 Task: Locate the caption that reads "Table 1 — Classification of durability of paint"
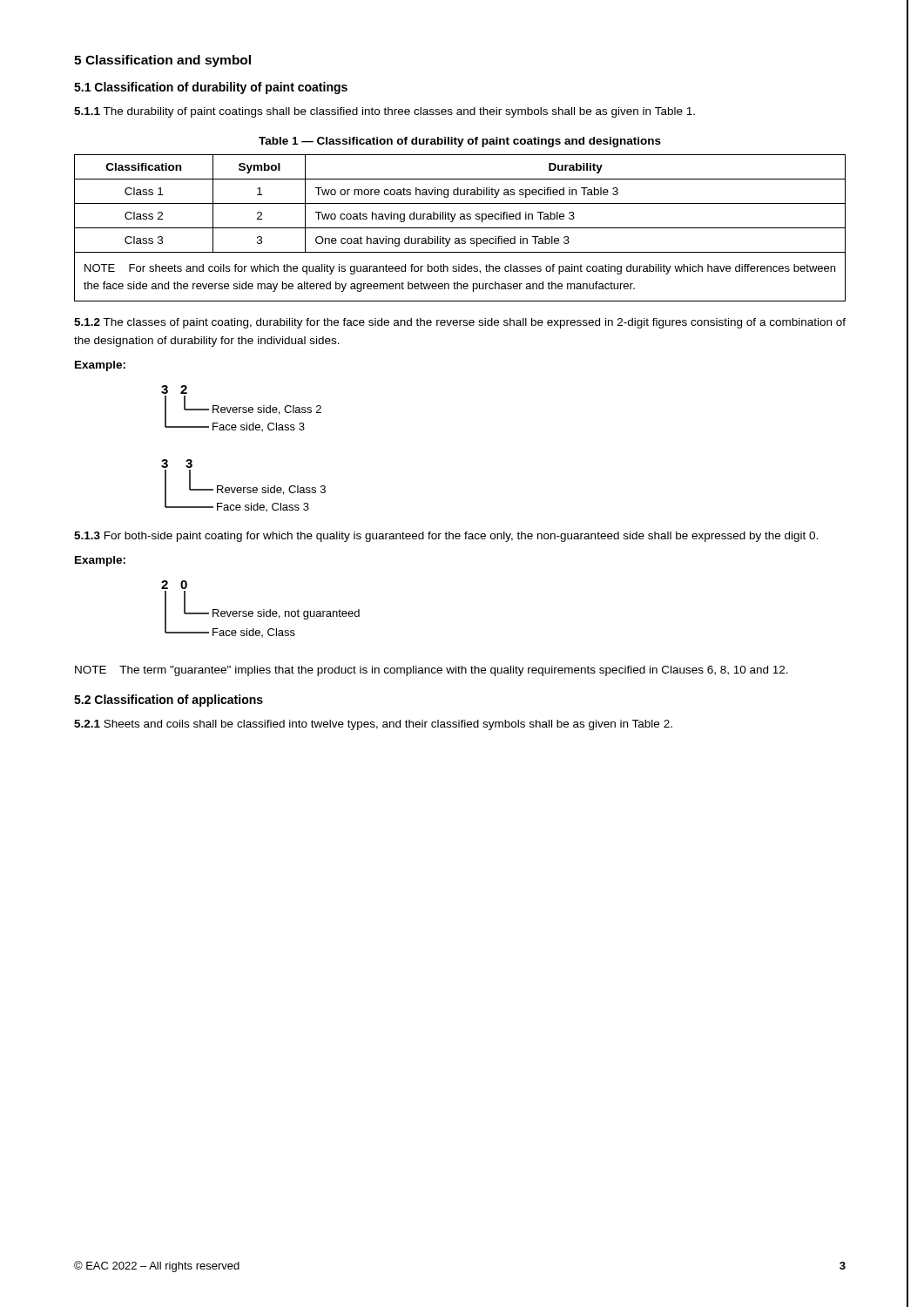(x=460, y=141)
